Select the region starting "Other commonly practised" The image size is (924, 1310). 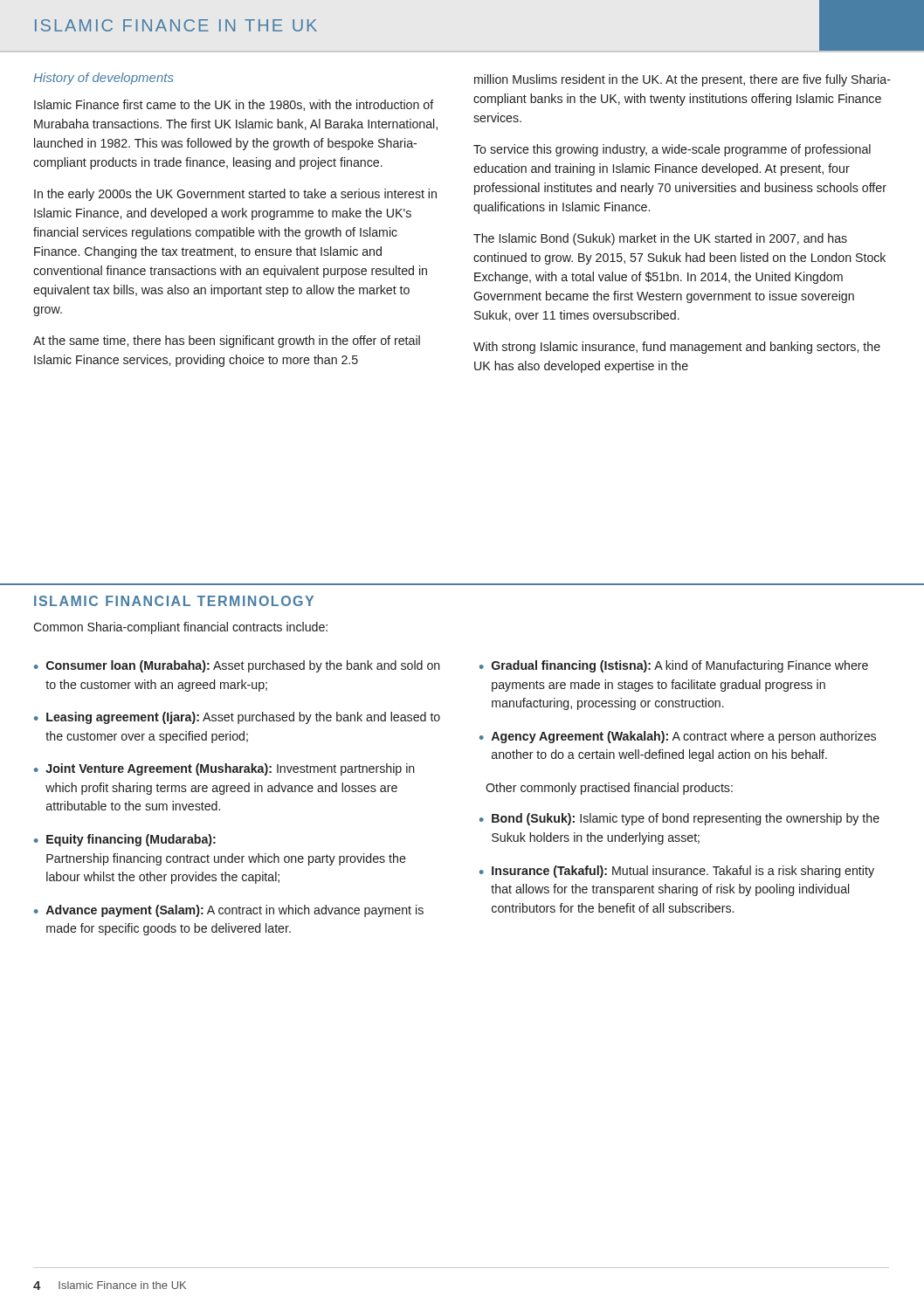610,788
